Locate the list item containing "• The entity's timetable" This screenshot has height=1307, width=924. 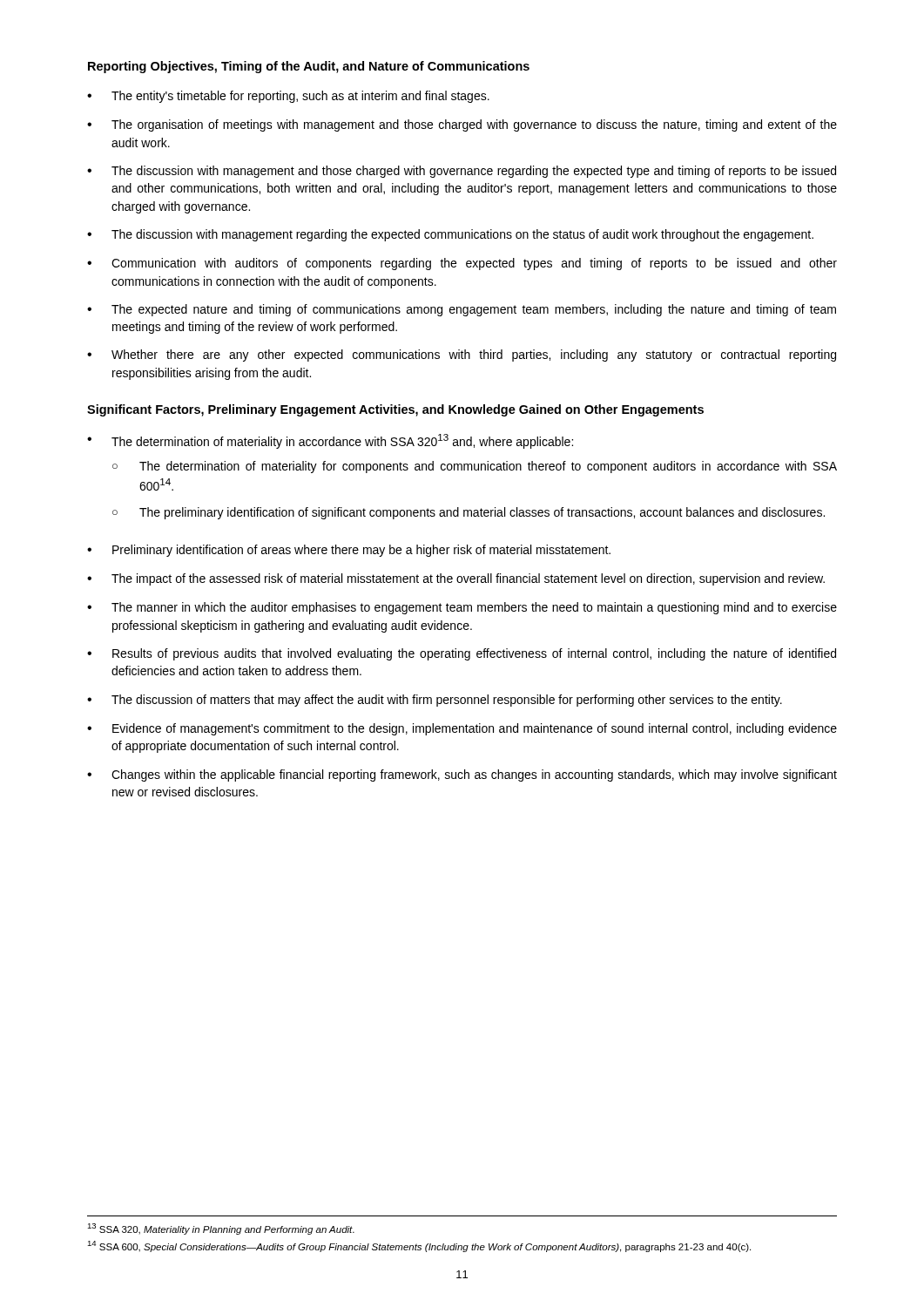click(x=462, y=96)
